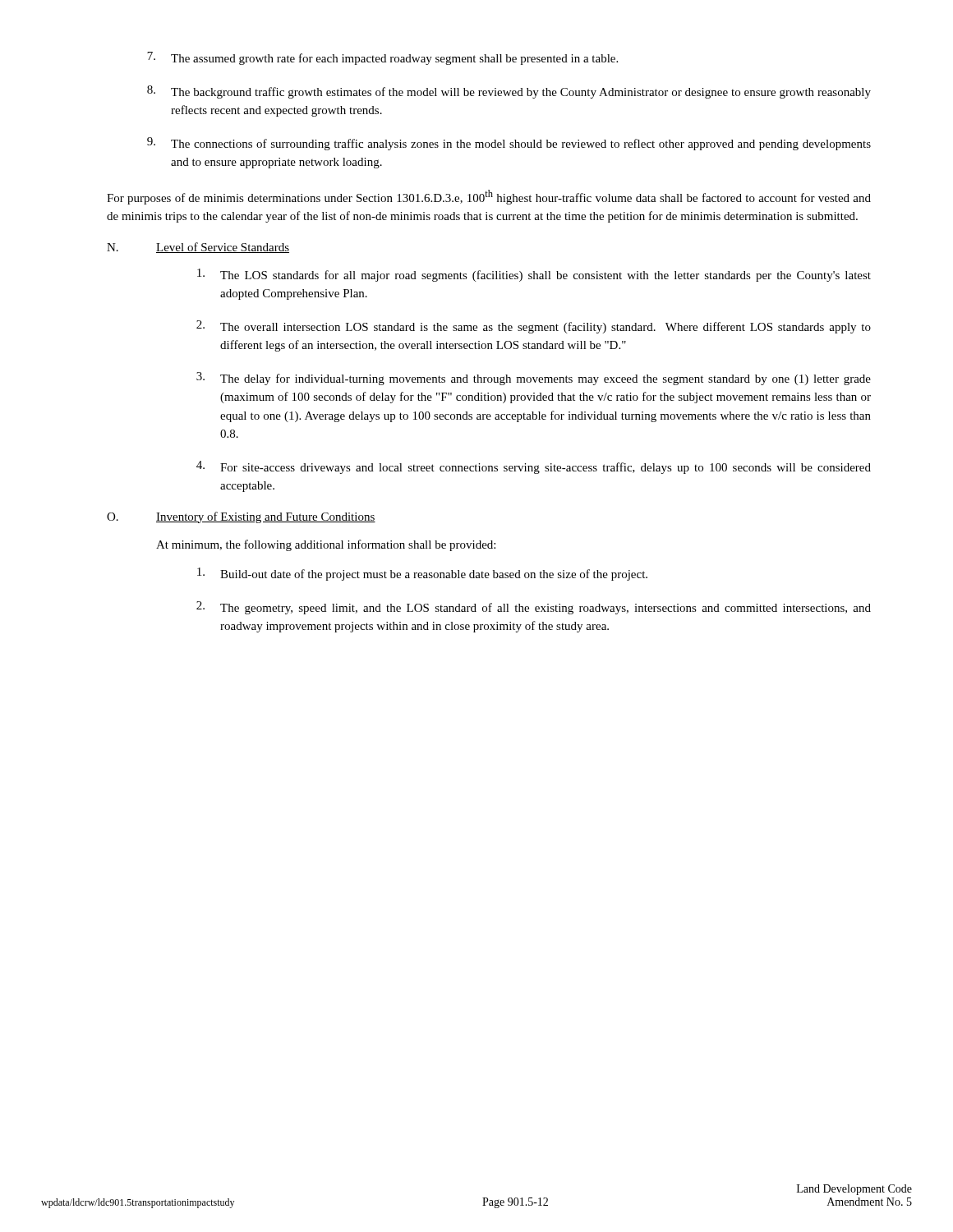This screenshot has height=1232, width=953.
Task: Find the list item containing "2. The geometry, speed limit, and the"
Action: [x=513, y=617]
